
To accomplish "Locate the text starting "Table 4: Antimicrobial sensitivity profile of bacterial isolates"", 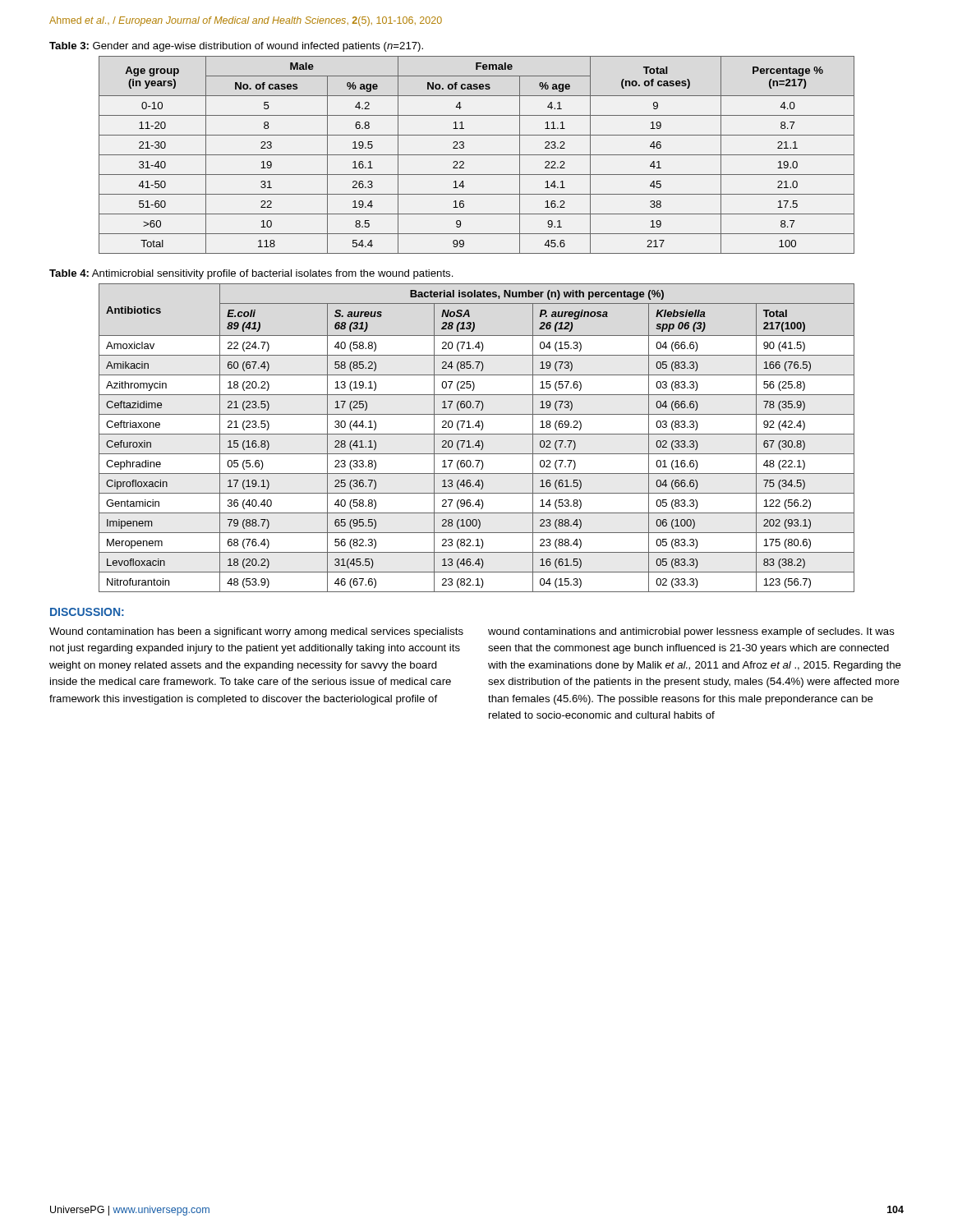I will click(x=251, y=273).
